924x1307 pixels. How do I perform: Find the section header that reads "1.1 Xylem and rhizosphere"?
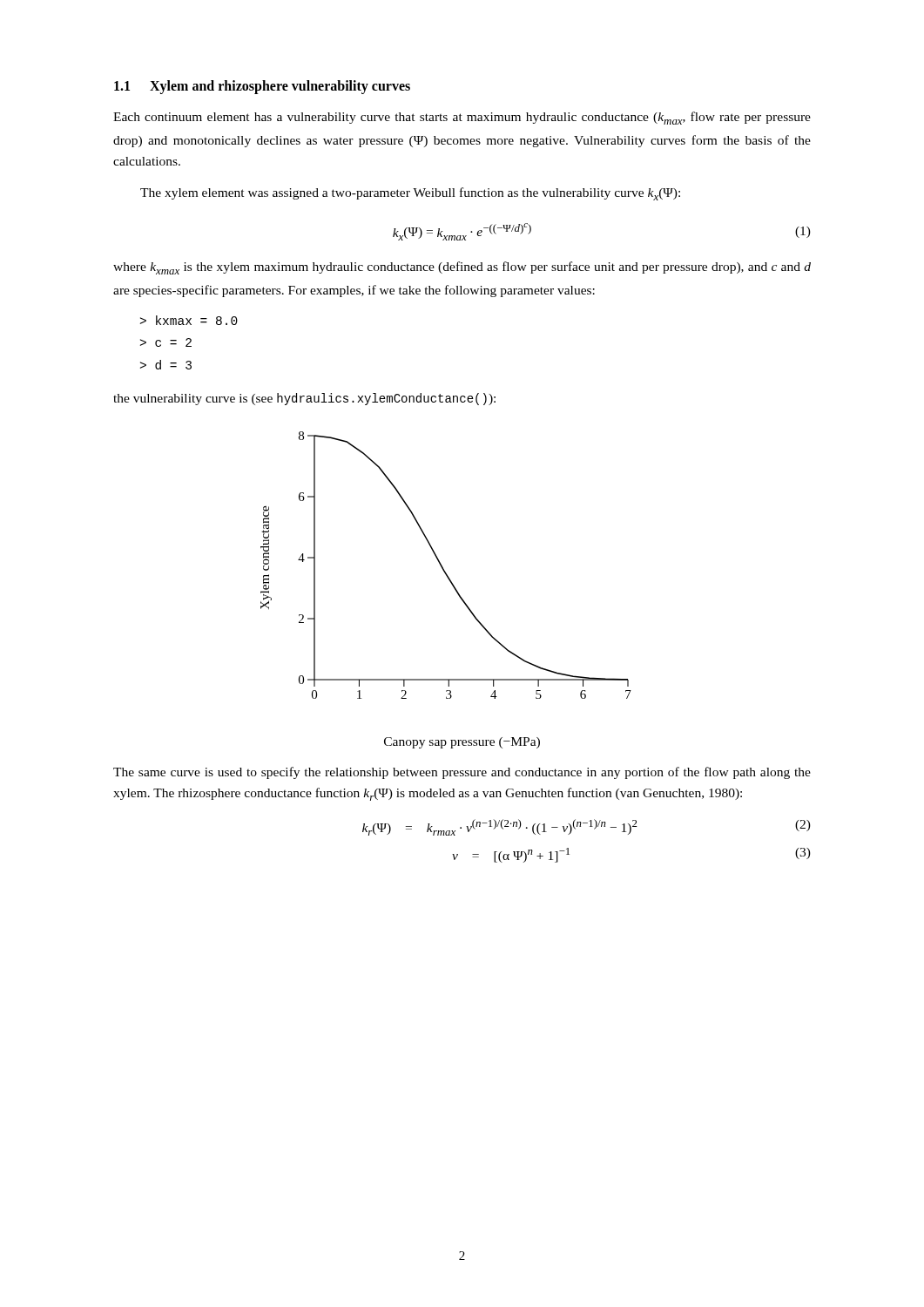pos(262,86)
